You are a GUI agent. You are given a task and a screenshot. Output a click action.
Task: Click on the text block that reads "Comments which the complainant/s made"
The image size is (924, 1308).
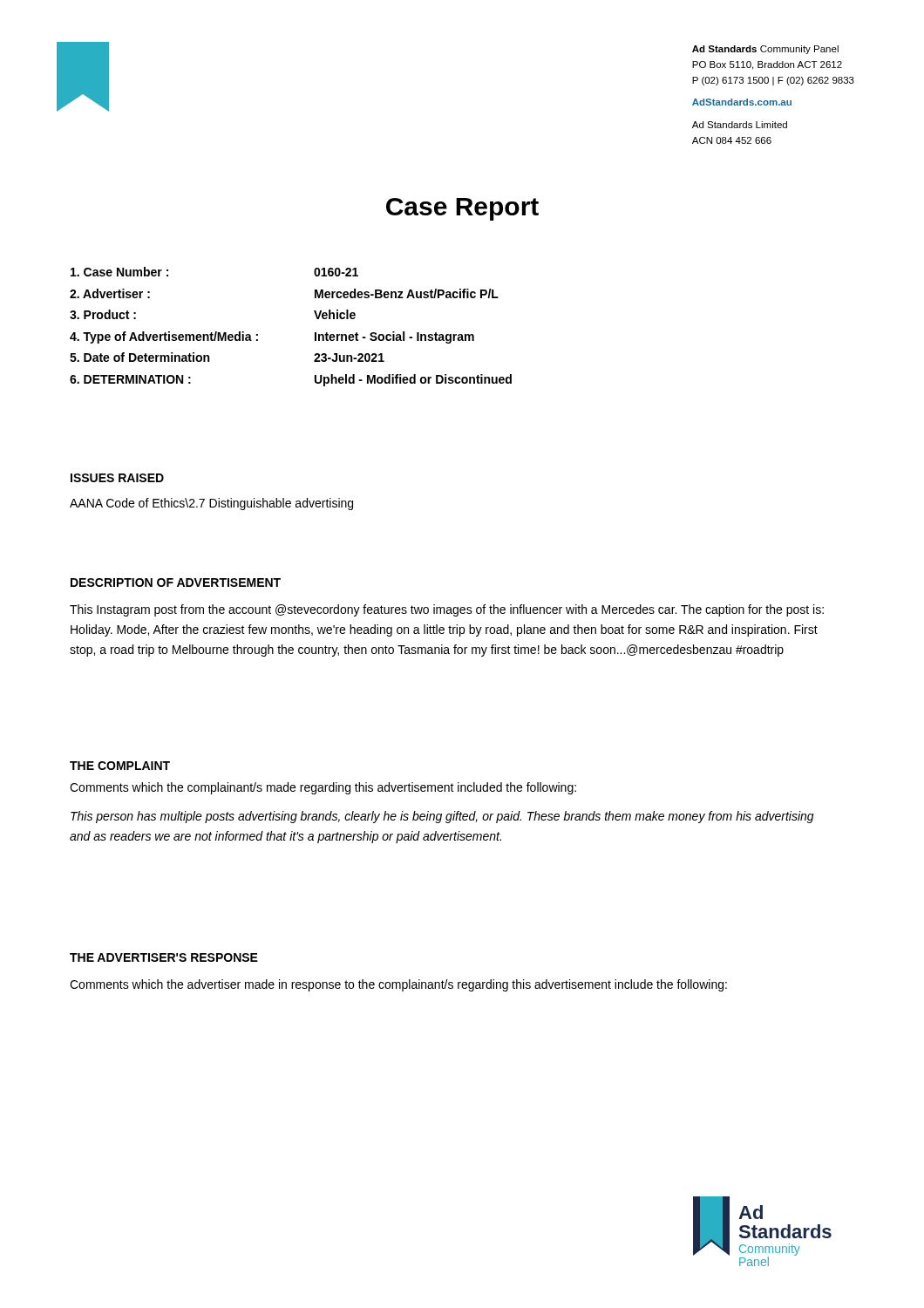click(x=323, y=787)
